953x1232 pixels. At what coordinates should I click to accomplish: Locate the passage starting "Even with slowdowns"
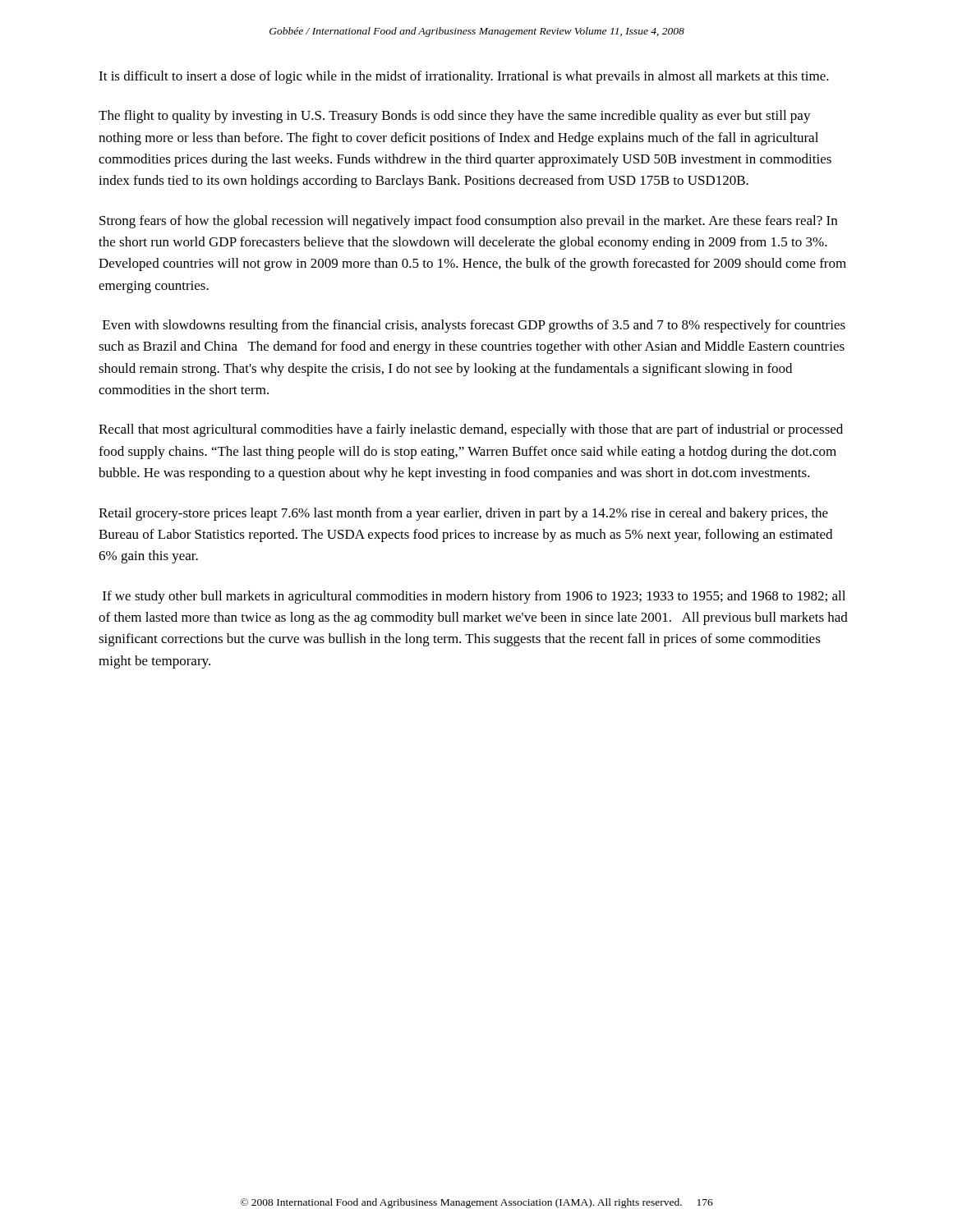472,357
